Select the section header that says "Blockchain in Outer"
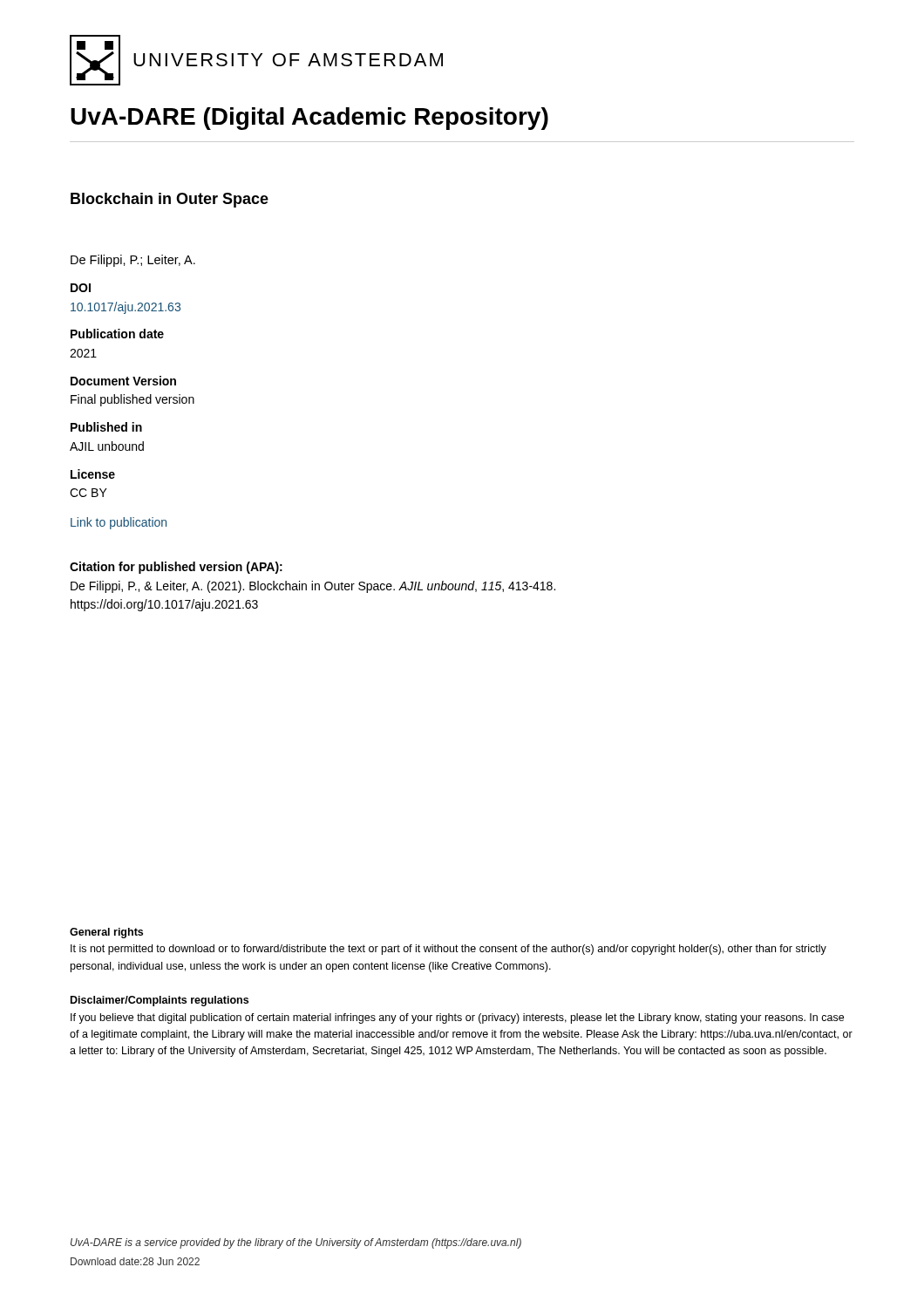 click(x=169, y=199)
